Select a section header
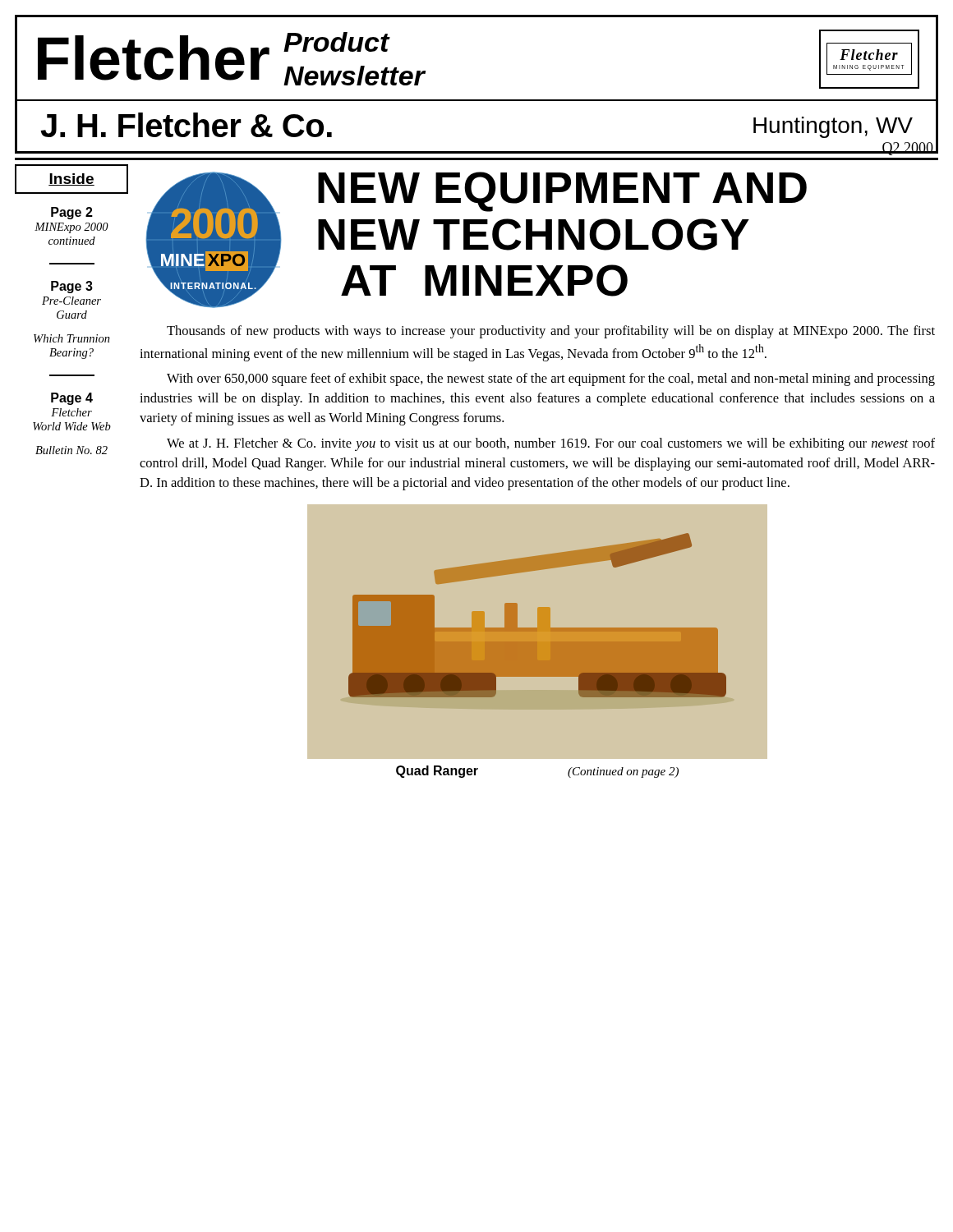 pyautogui.click(x=71, y=179)
